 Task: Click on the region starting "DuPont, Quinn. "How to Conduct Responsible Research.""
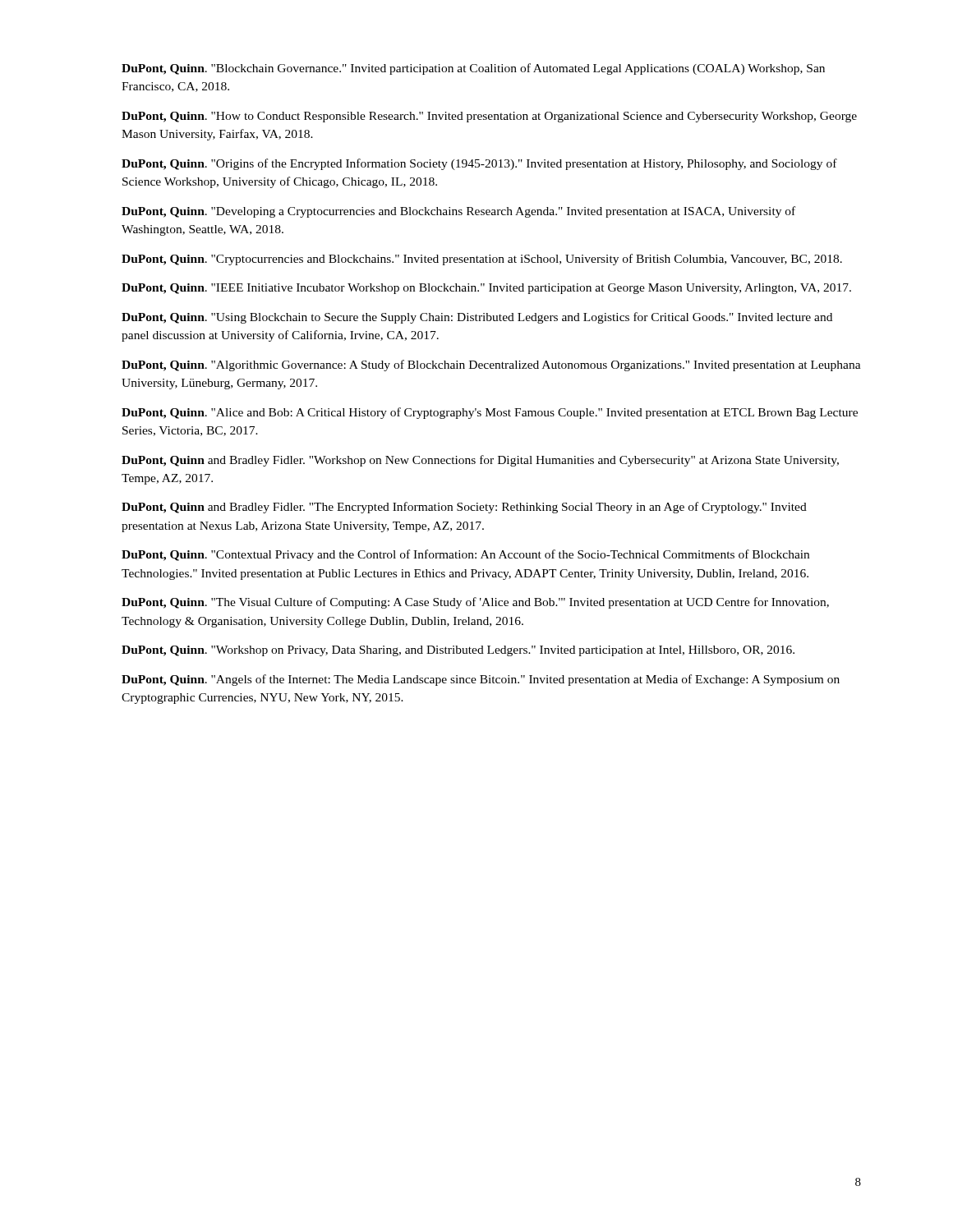tap(476, 125)
